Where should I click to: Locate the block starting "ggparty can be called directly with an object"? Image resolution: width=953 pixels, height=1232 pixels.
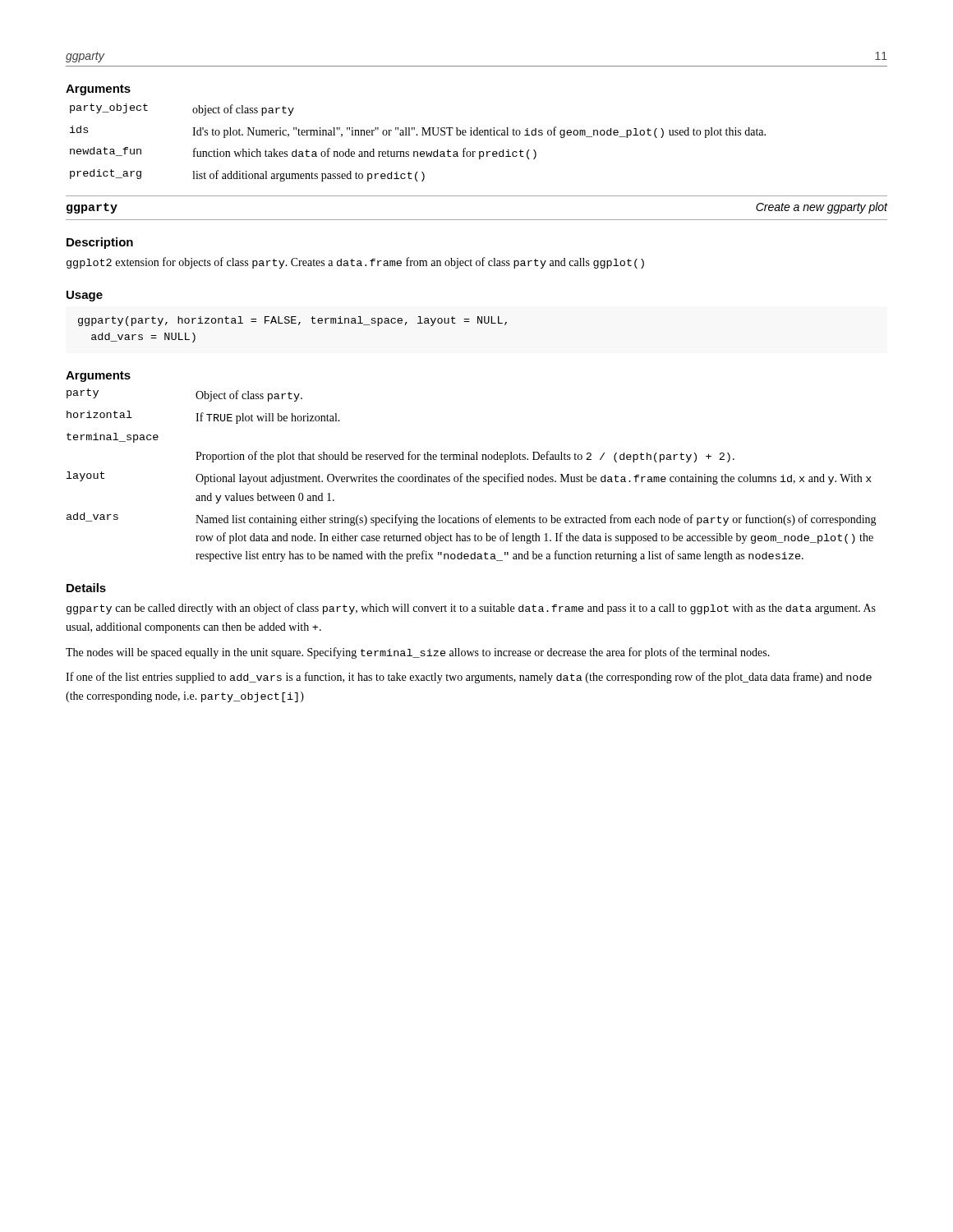point(471,618)
